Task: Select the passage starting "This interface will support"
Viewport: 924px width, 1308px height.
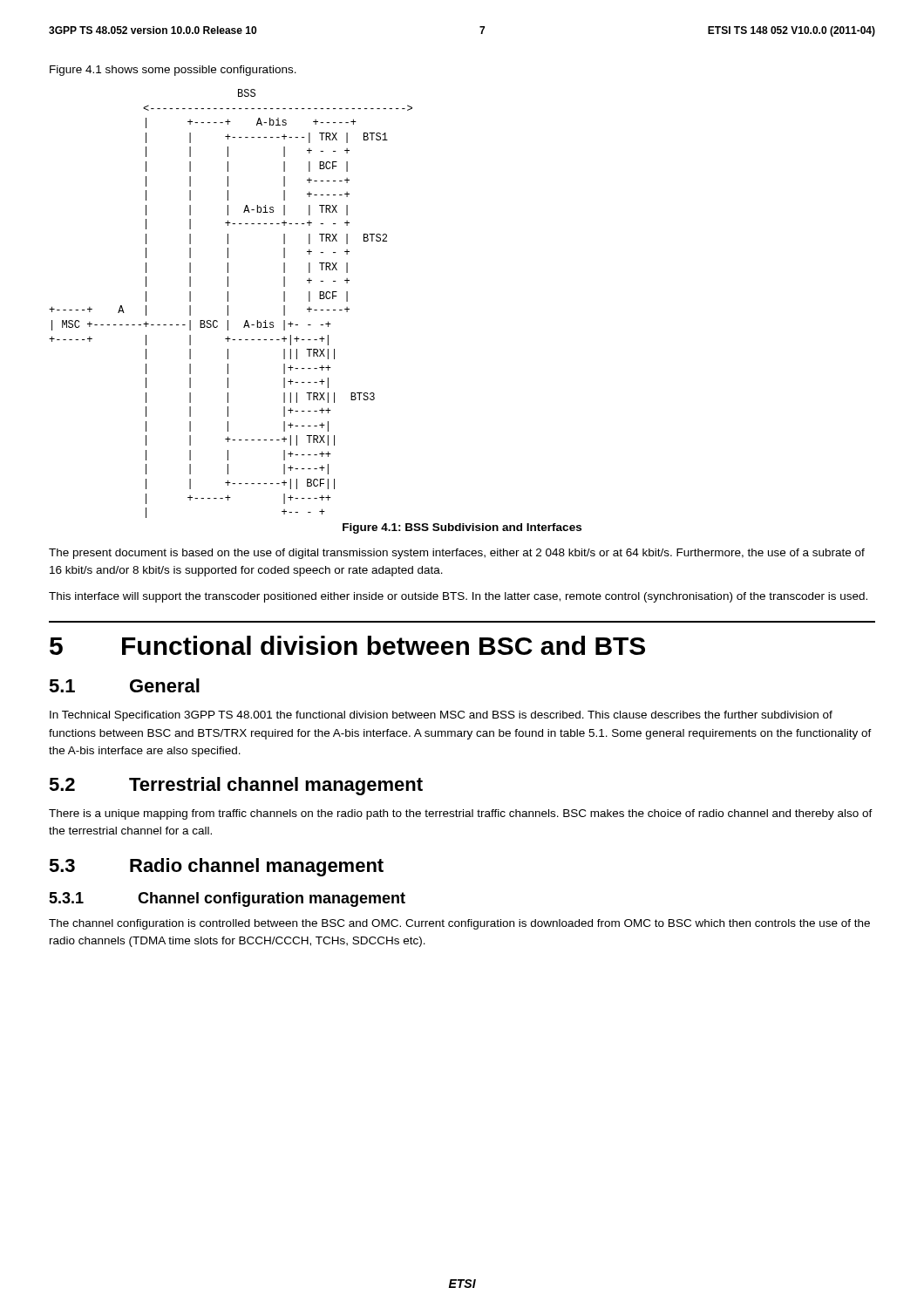Action: 459,596
